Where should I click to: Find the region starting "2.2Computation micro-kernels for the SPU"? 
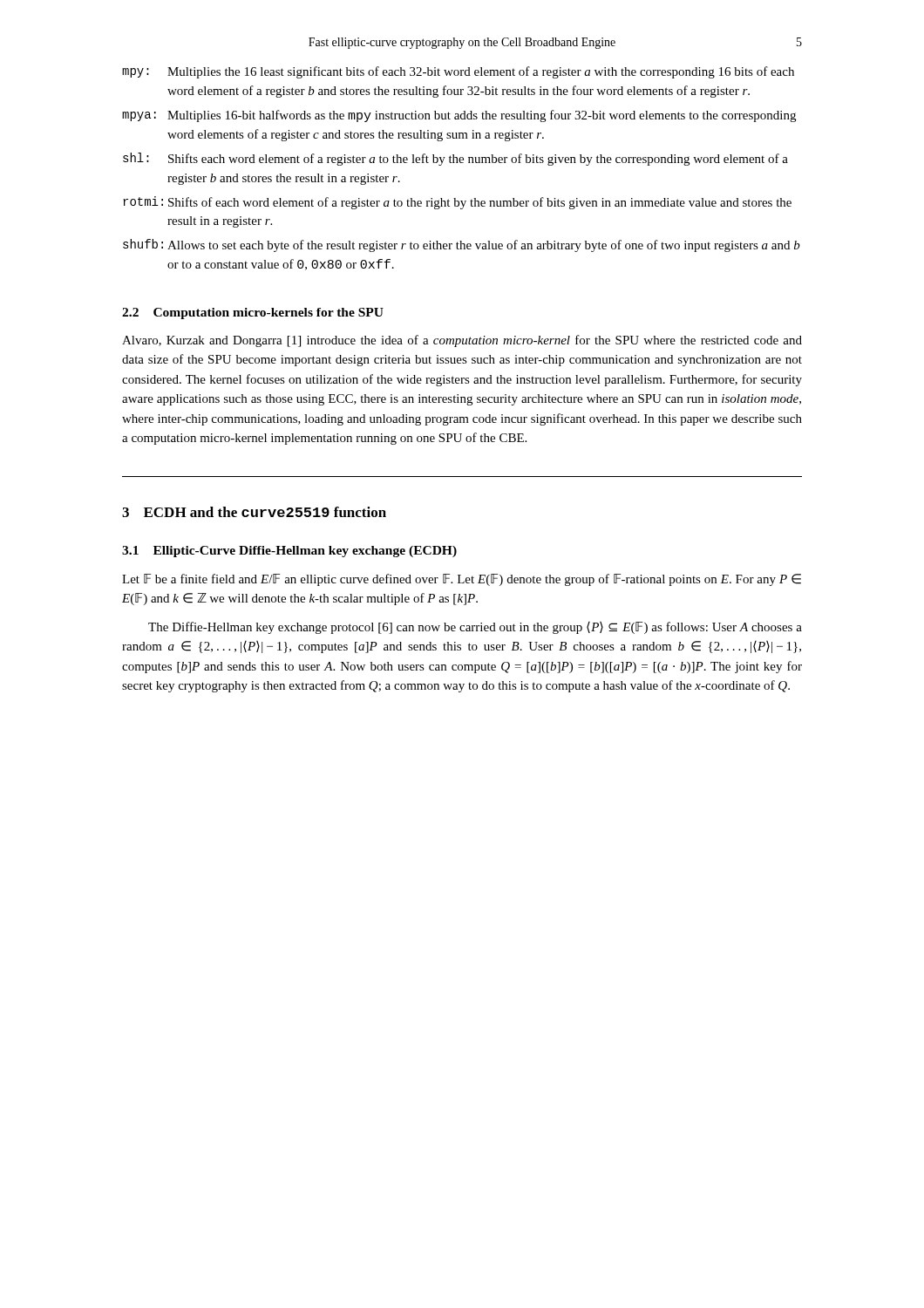[x=253, y=311]
